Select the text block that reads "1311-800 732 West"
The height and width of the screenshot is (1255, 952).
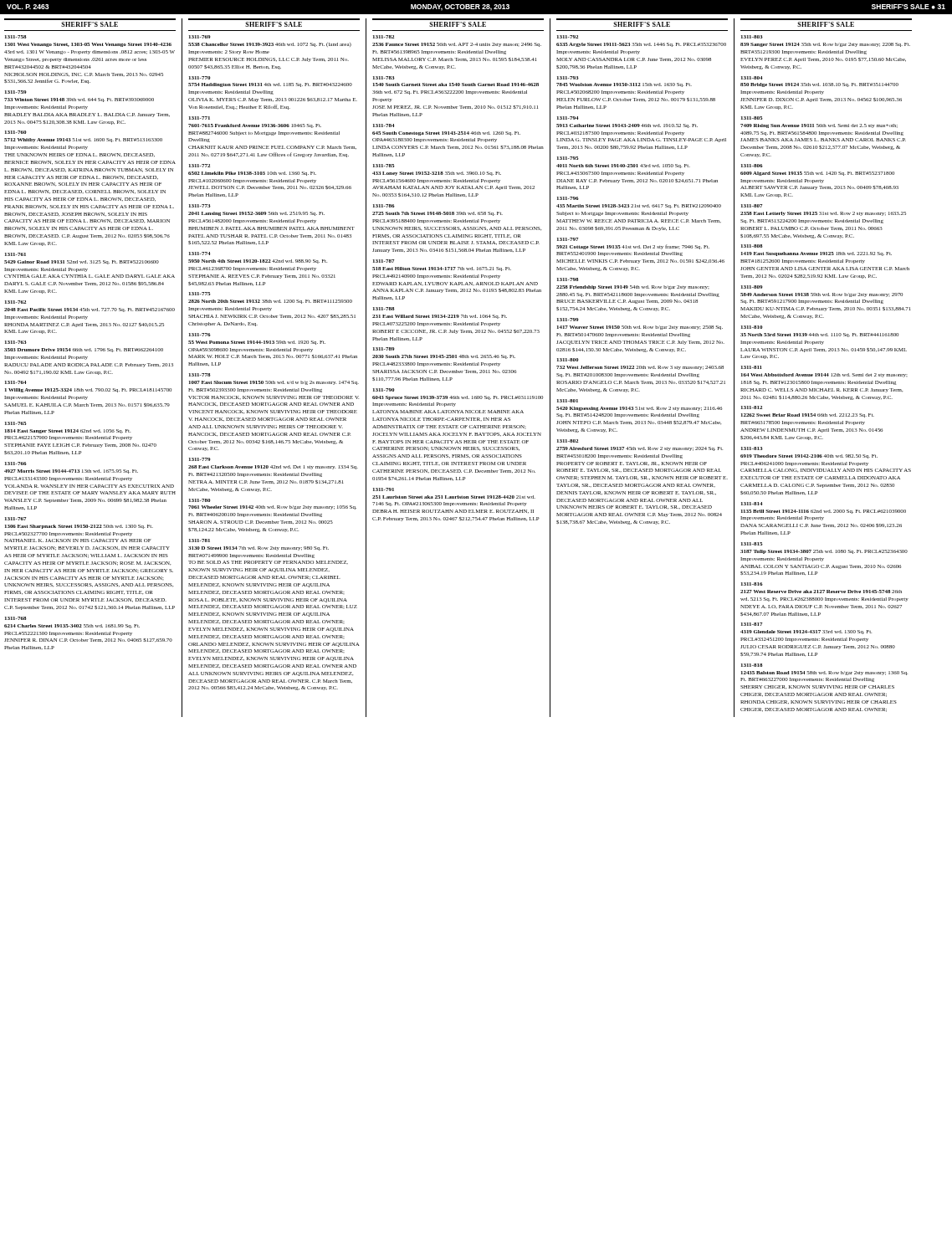[x=642, y=374]
